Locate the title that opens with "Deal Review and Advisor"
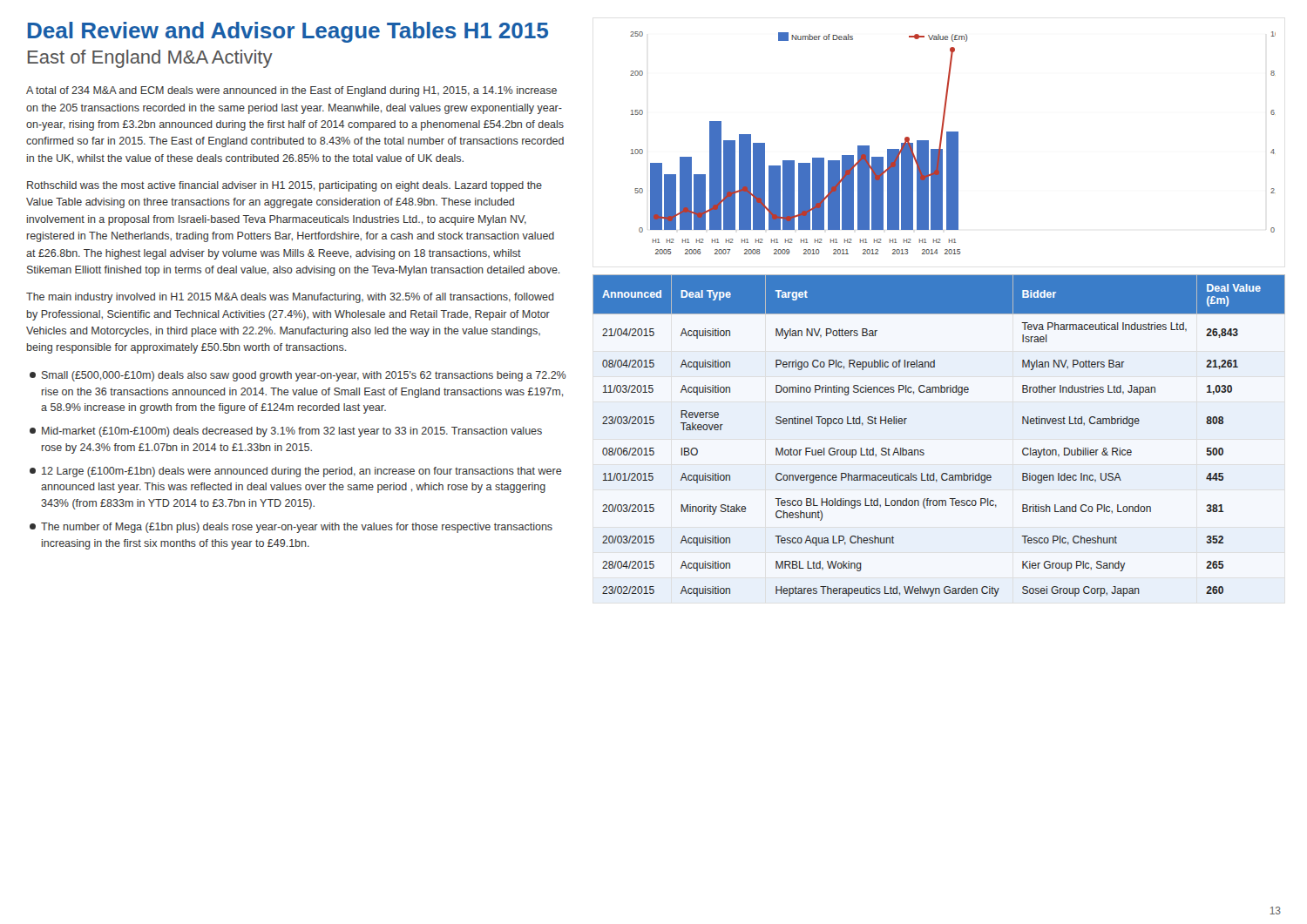This screenshot has width=1307, height=924. click(287, 30)
